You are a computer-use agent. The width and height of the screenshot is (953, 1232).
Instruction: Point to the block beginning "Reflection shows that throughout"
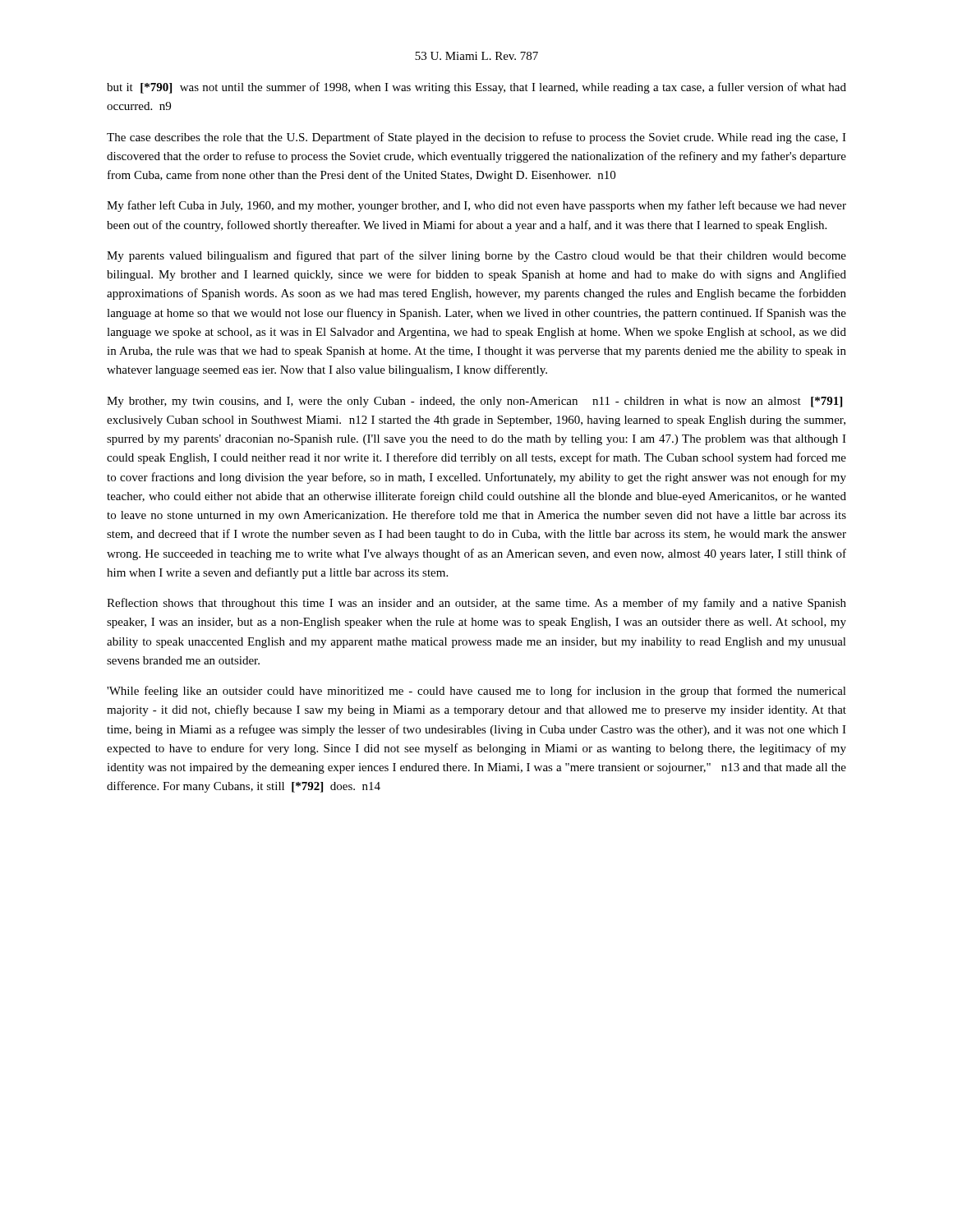(476, 632)
